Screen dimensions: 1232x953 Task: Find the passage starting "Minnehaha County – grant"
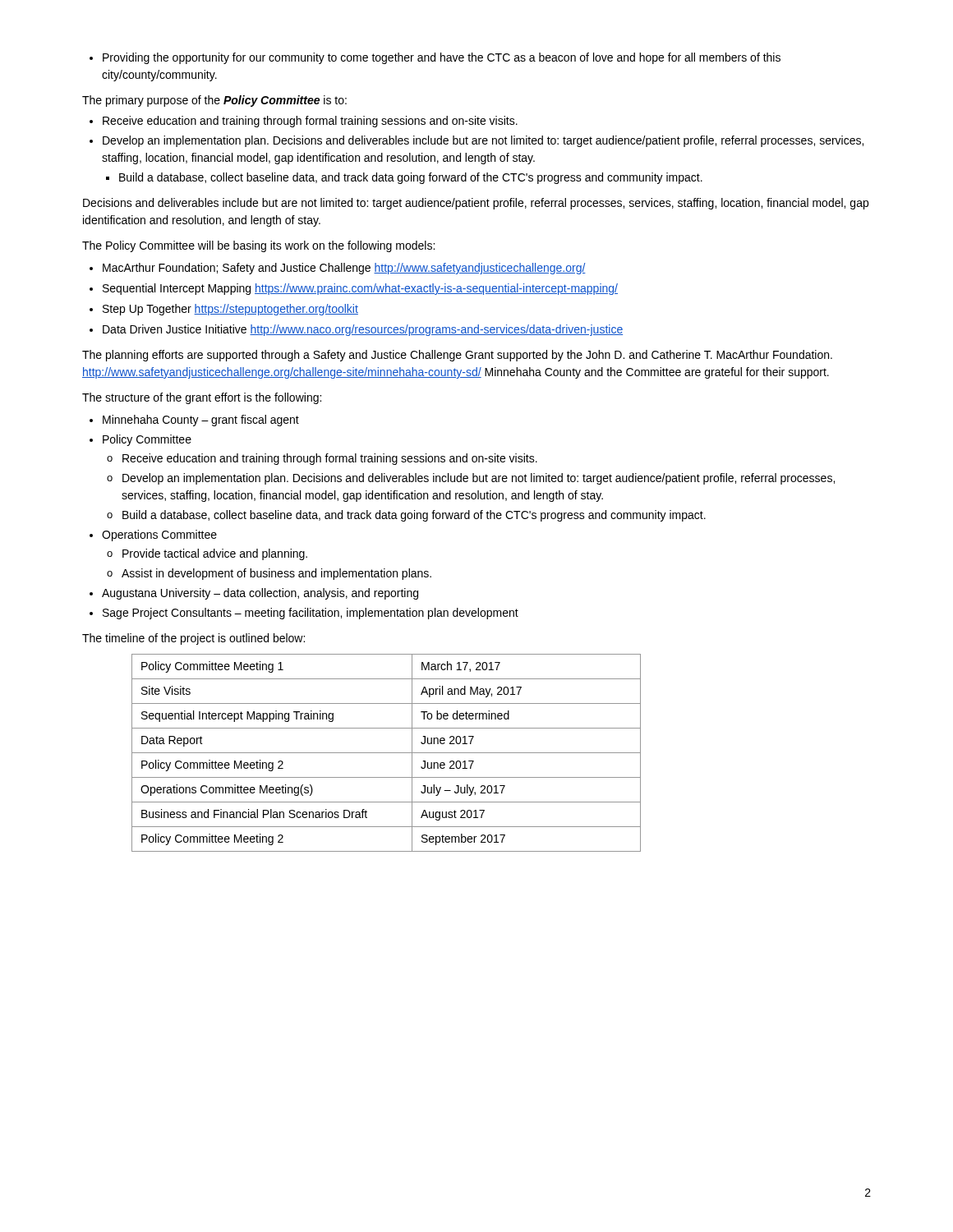[200, 420]
